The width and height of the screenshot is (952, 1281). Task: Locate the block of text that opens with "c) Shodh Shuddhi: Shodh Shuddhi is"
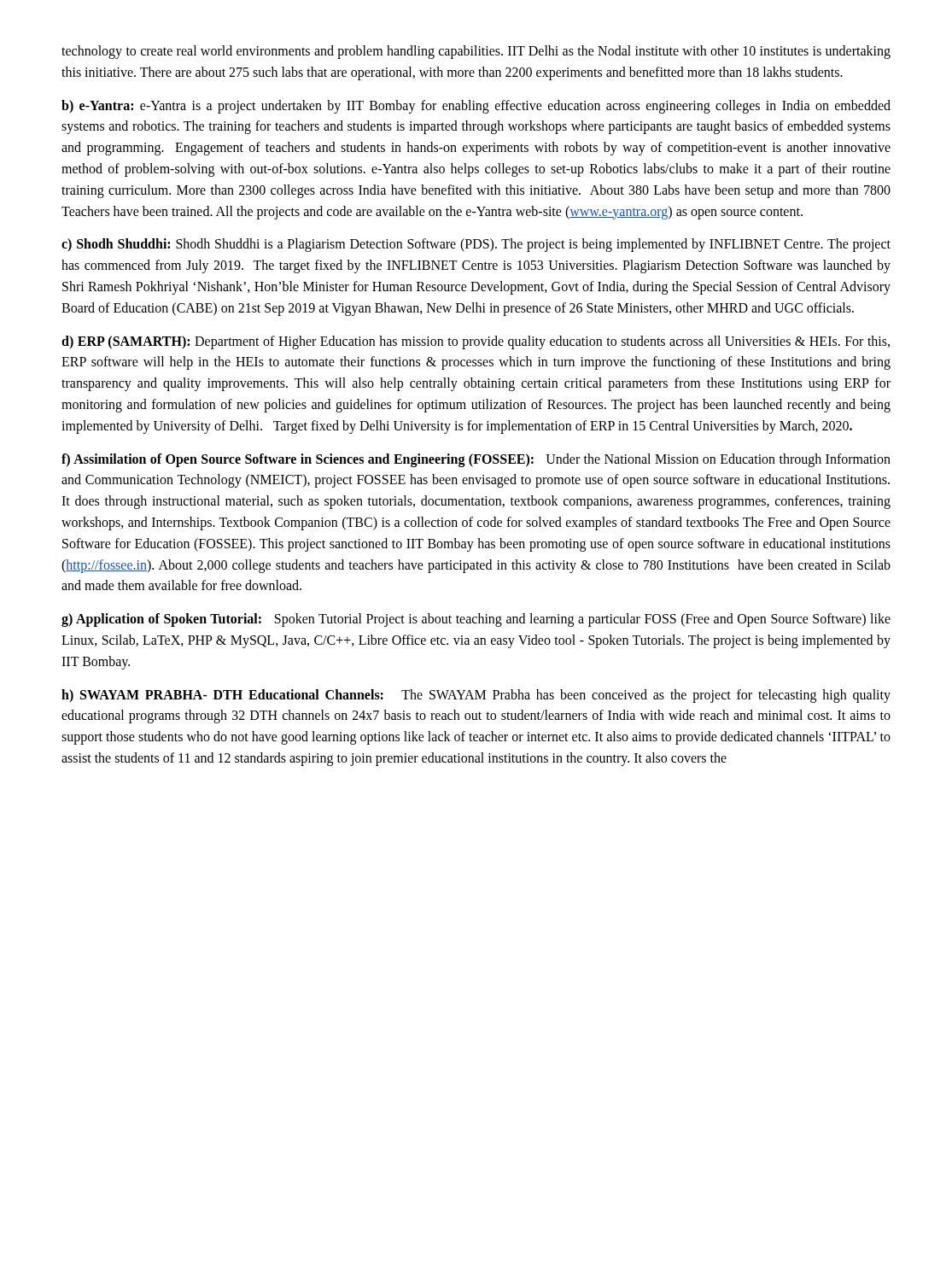point(476,276)
